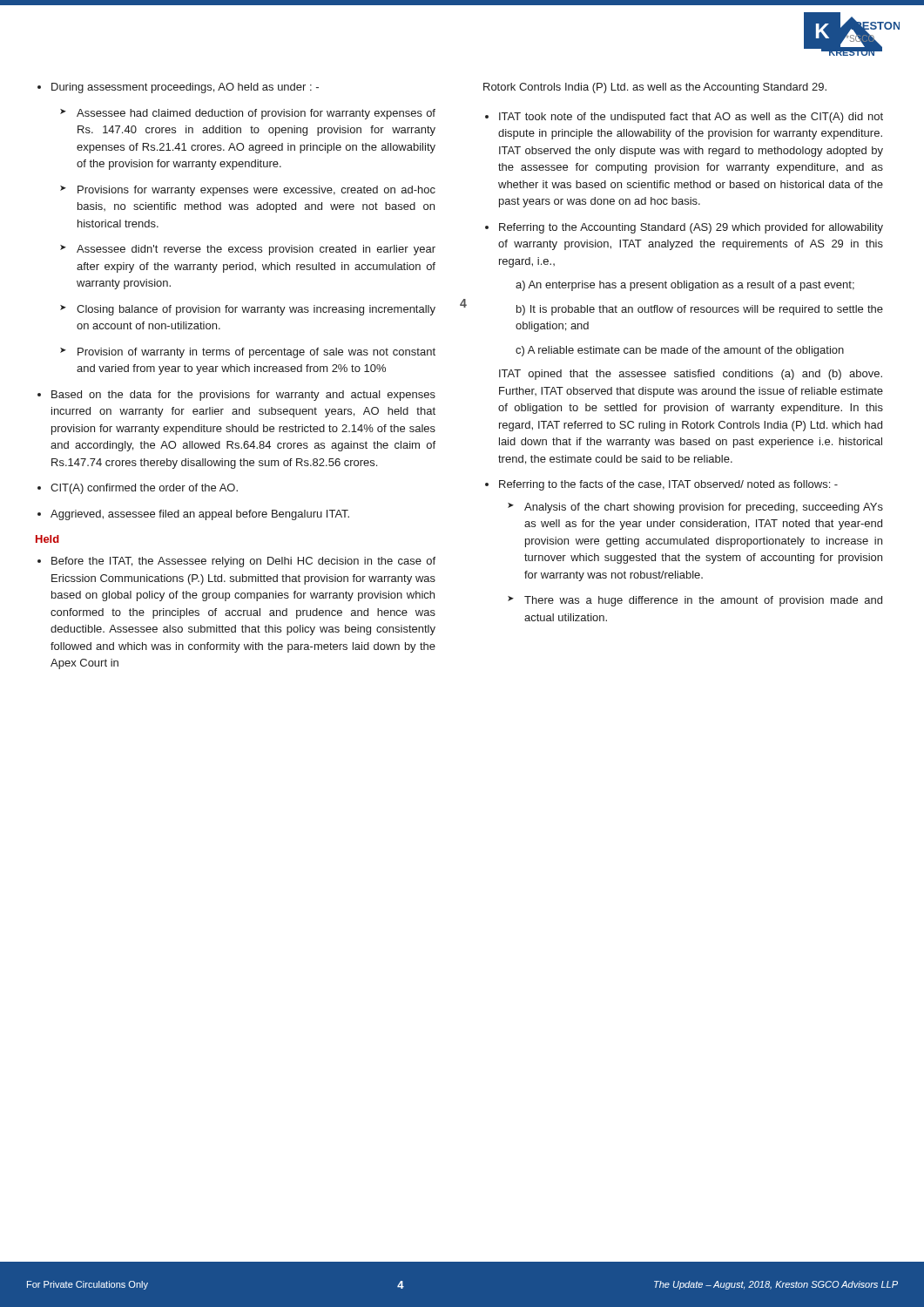Find the passage starting "Analysis of the chart showing"
The height and width of the screenshot is (1307, 924).
[704, 540]
